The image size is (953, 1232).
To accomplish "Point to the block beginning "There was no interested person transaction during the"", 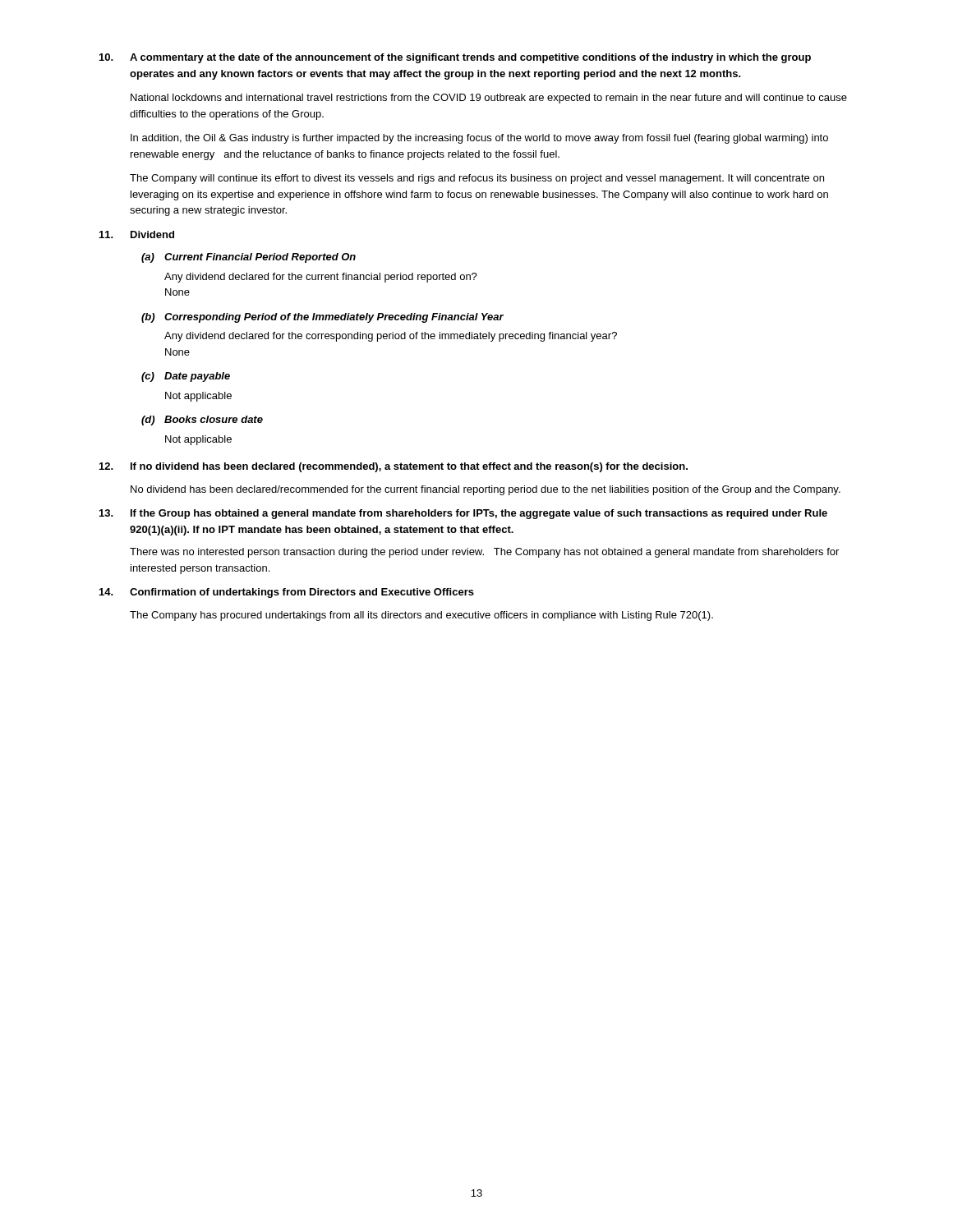I will (484, 560).
